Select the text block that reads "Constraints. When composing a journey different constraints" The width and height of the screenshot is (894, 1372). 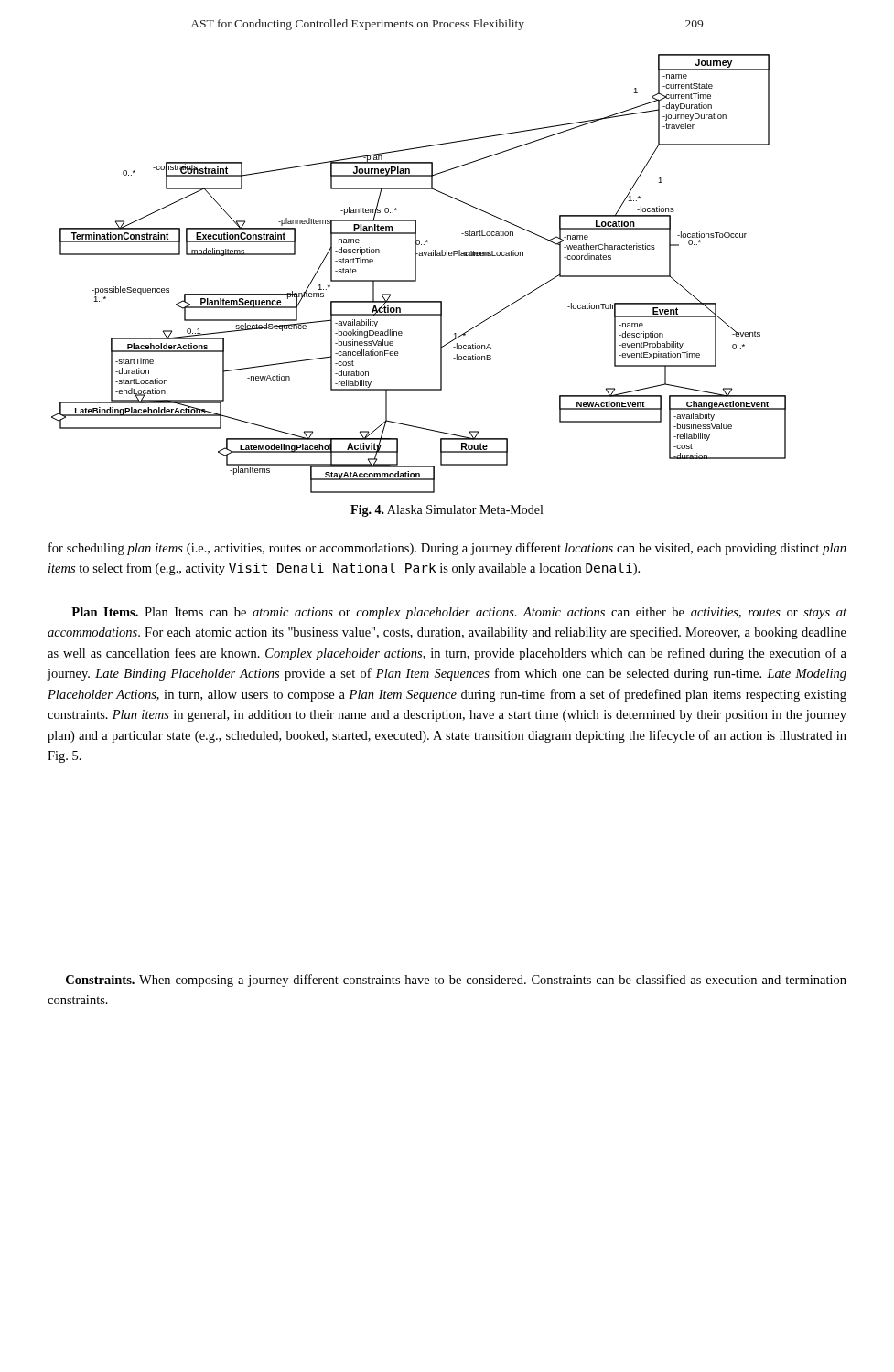pos(447,990)
